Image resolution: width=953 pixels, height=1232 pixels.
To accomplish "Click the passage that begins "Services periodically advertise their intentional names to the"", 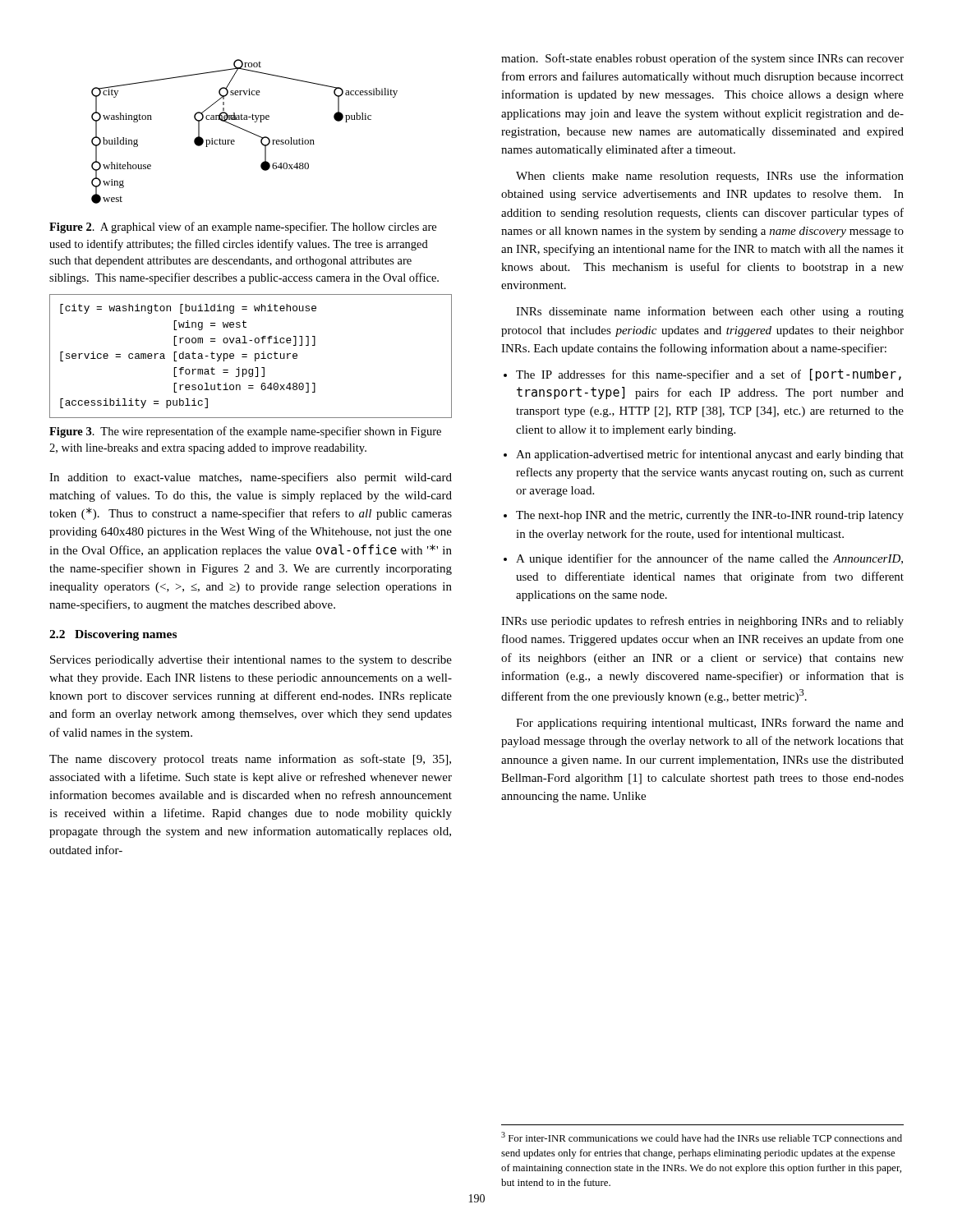I will click(251, 755).
